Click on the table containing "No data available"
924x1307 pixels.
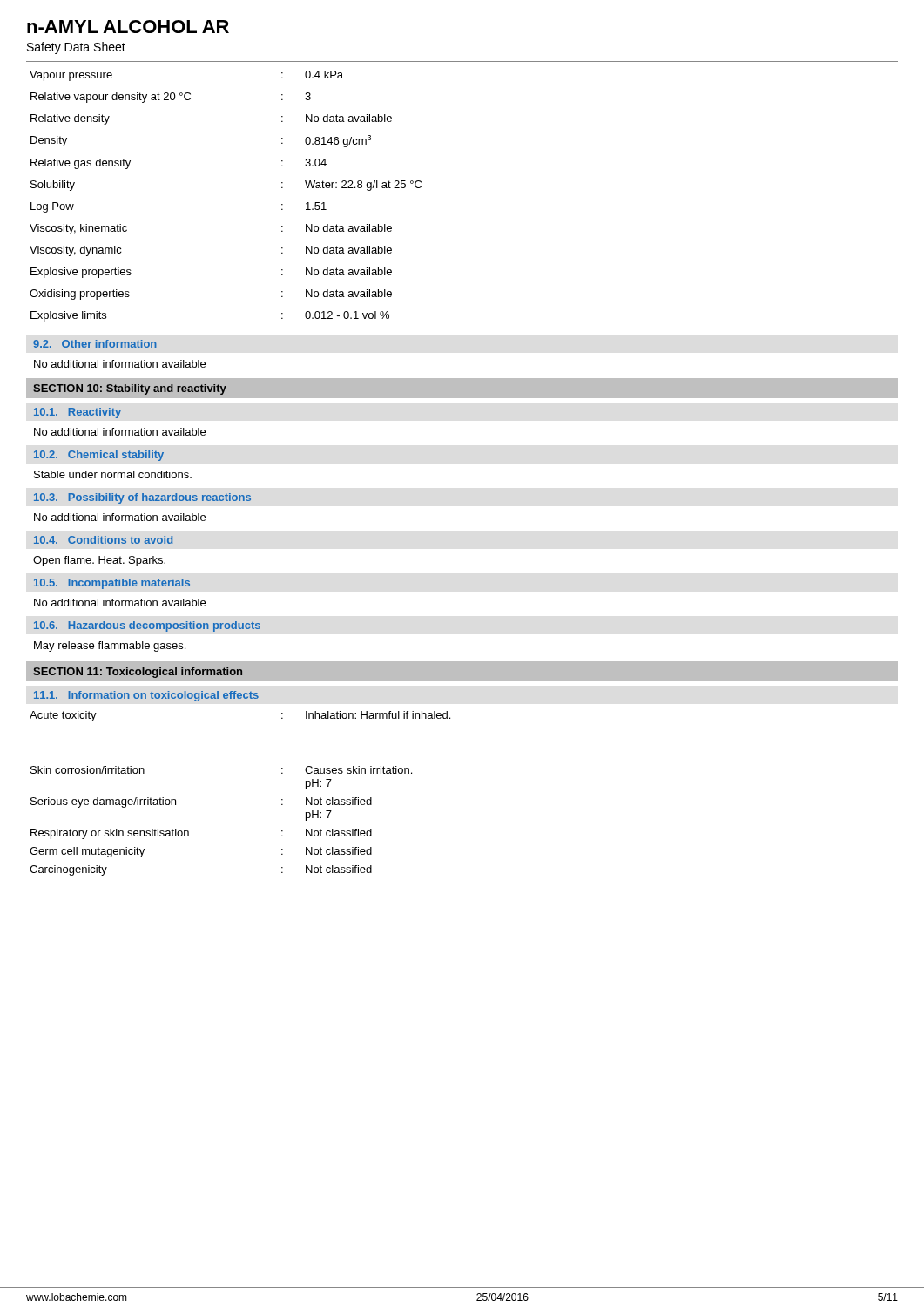(x=462, y=195)
